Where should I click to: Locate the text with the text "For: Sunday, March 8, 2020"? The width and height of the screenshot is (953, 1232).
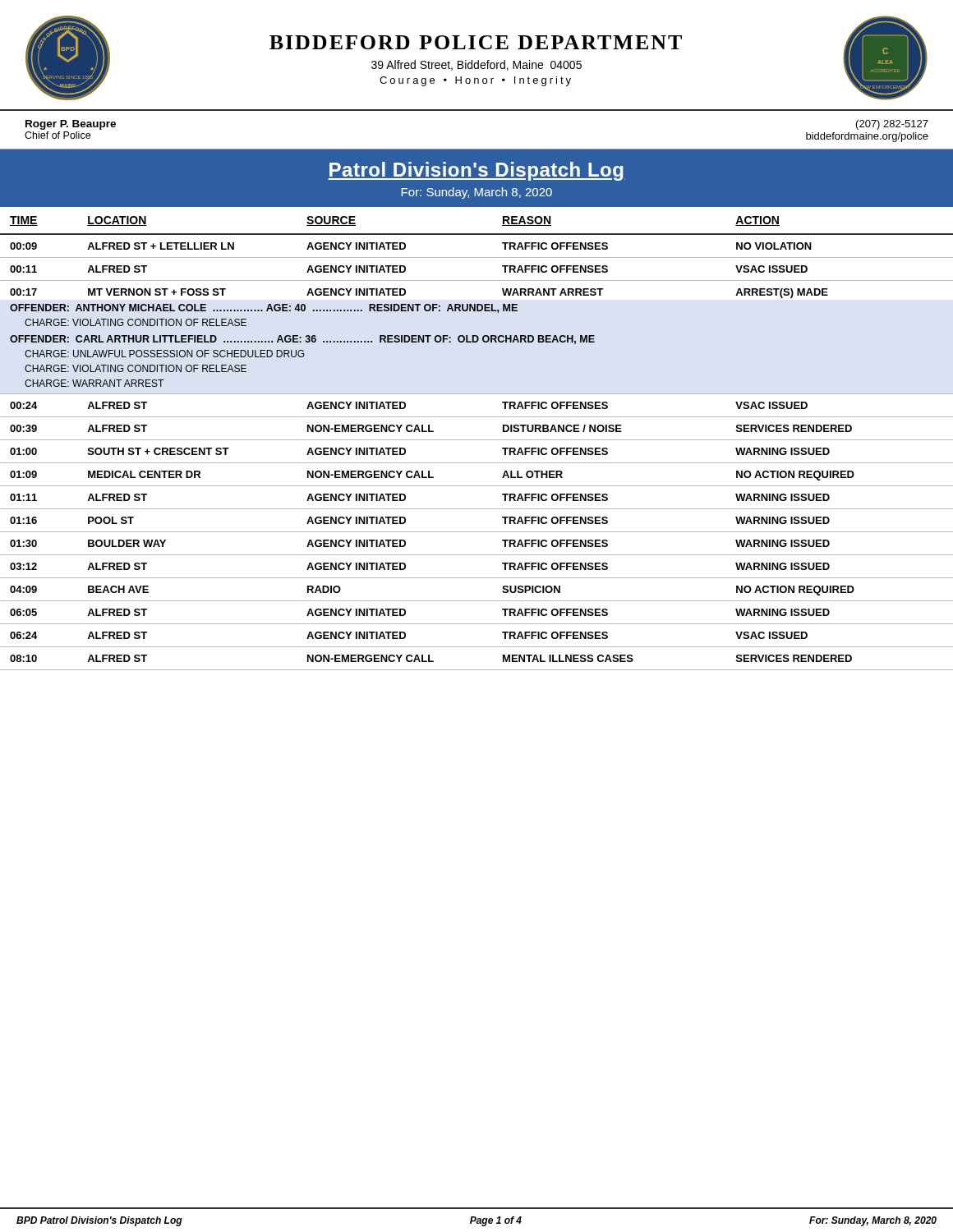point(476,192)
